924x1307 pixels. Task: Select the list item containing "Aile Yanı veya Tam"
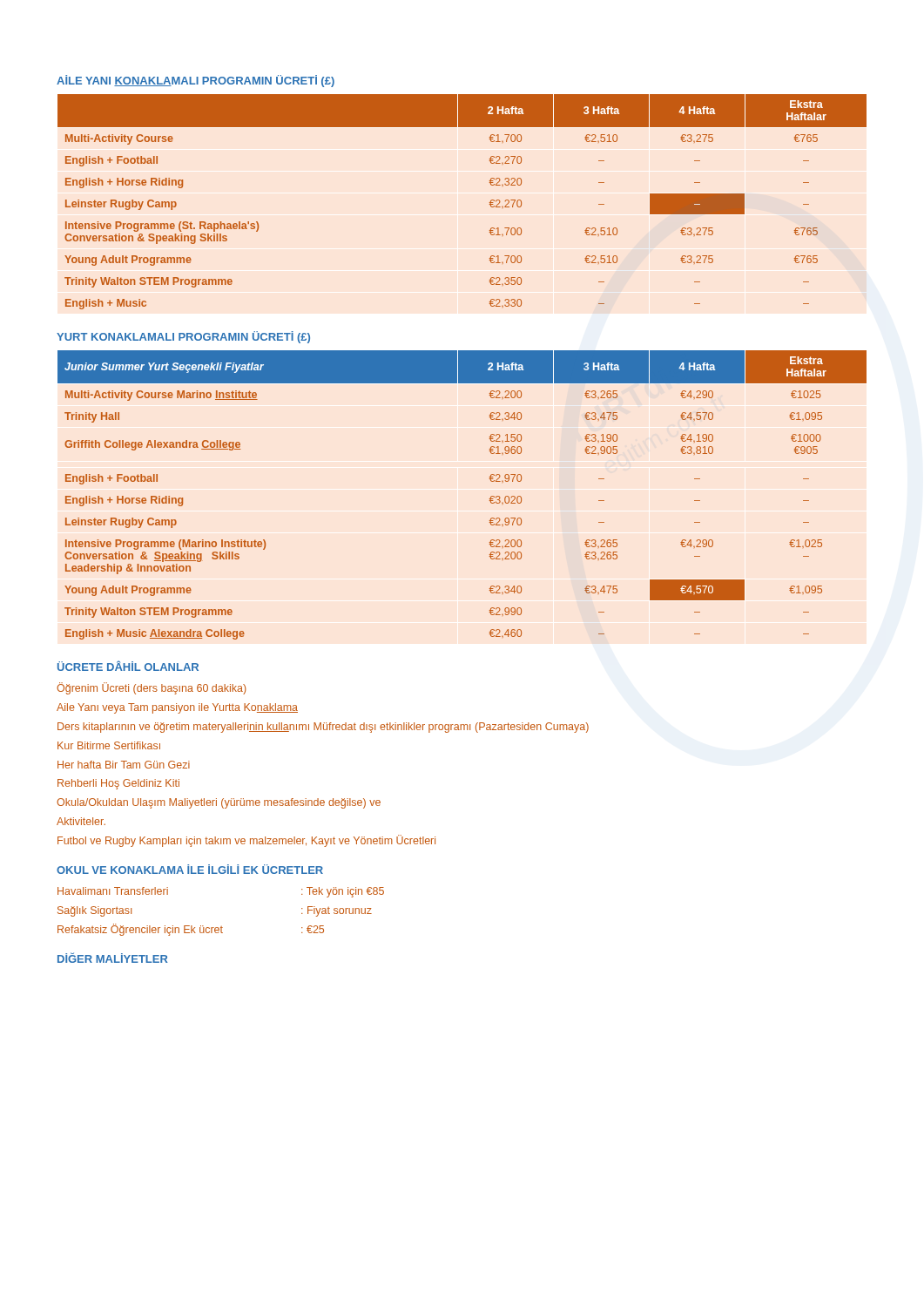pos(177,707)
